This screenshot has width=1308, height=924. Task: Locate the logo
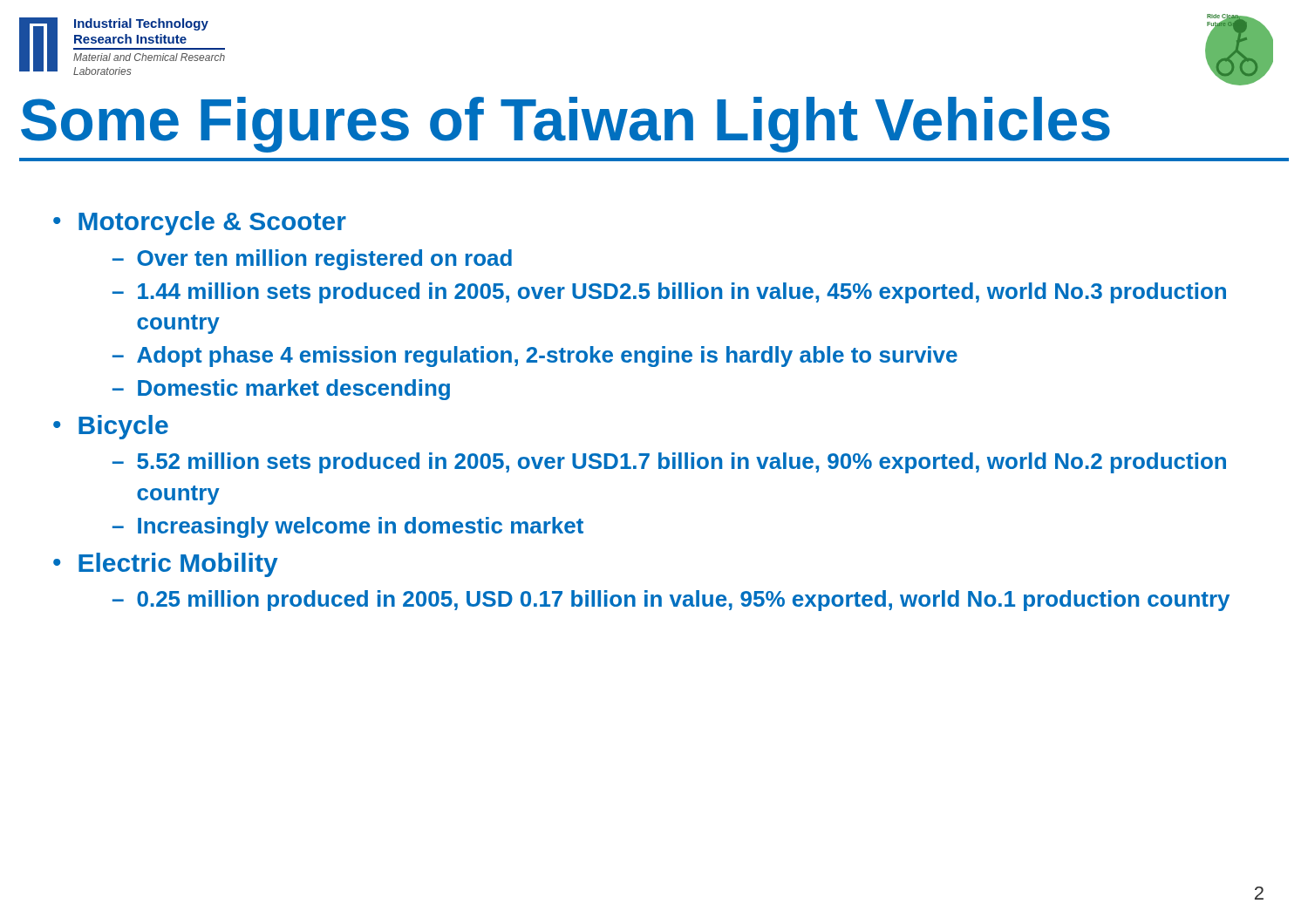coord(1225,50)
